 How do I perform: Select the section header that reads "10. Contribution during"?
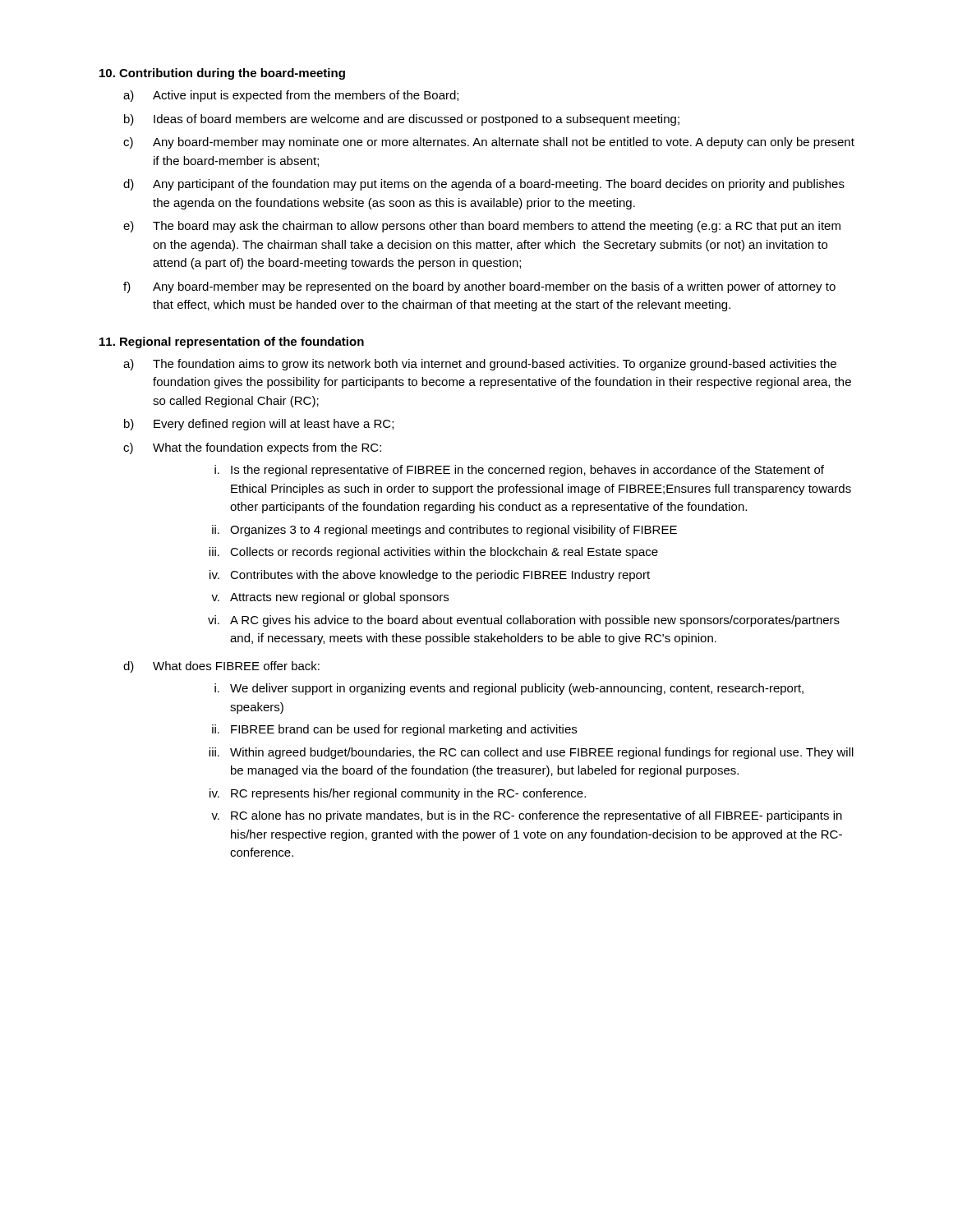pyautogui.click(x=222, y=73)
